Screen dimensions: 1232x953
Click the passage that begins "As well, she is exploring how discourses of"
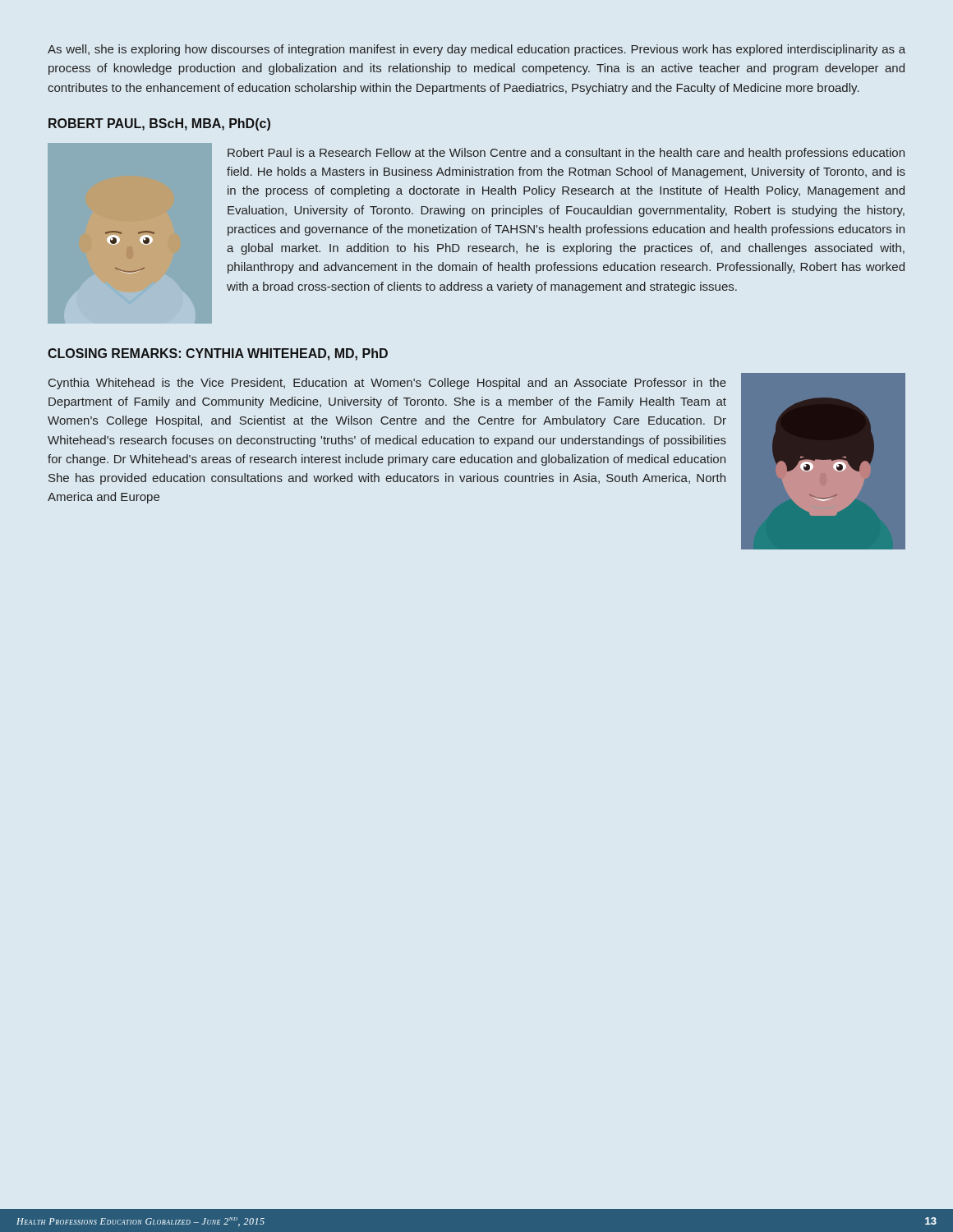tap(476, 68)
